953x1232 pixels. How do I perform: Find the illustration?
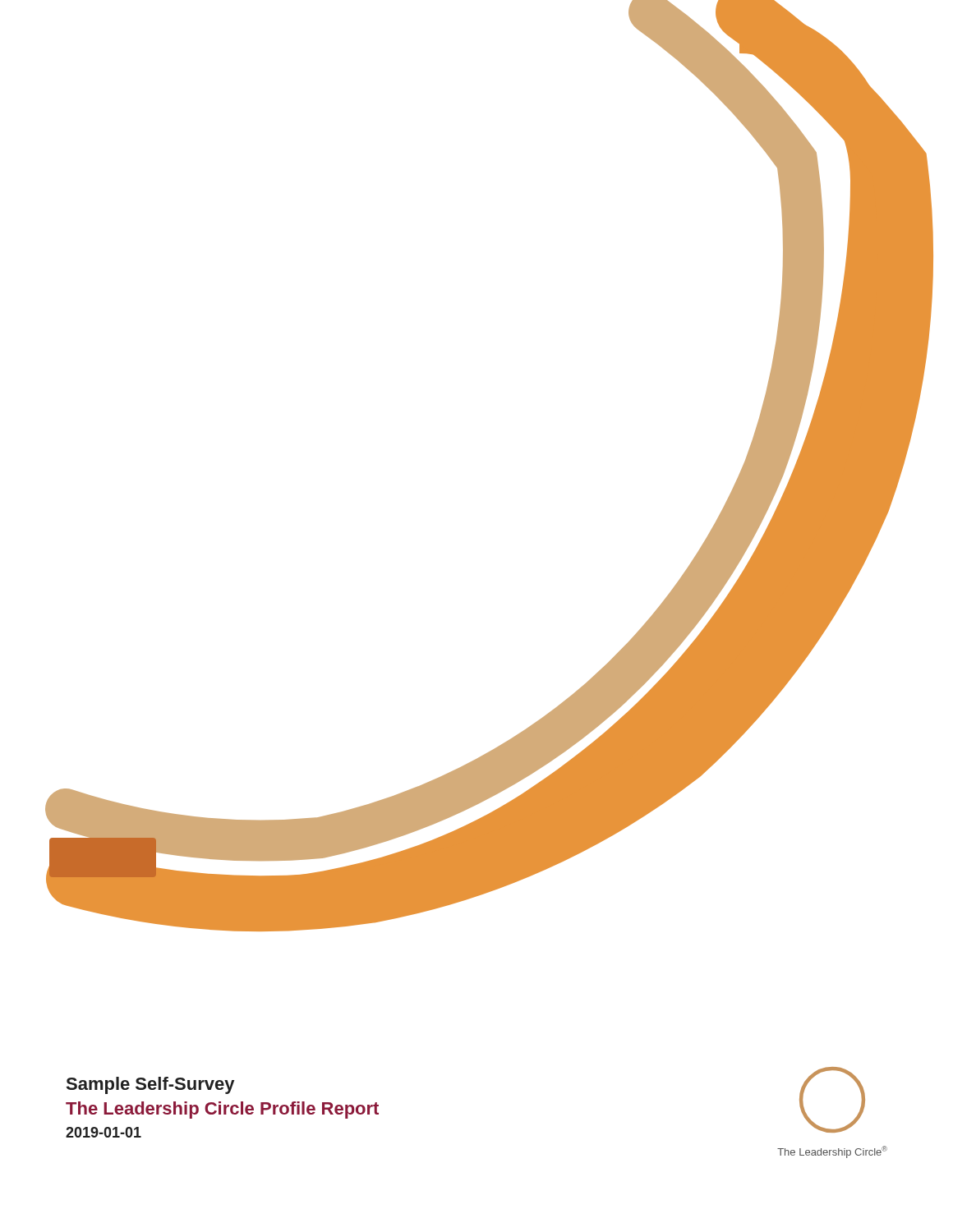tap(476, 476)
